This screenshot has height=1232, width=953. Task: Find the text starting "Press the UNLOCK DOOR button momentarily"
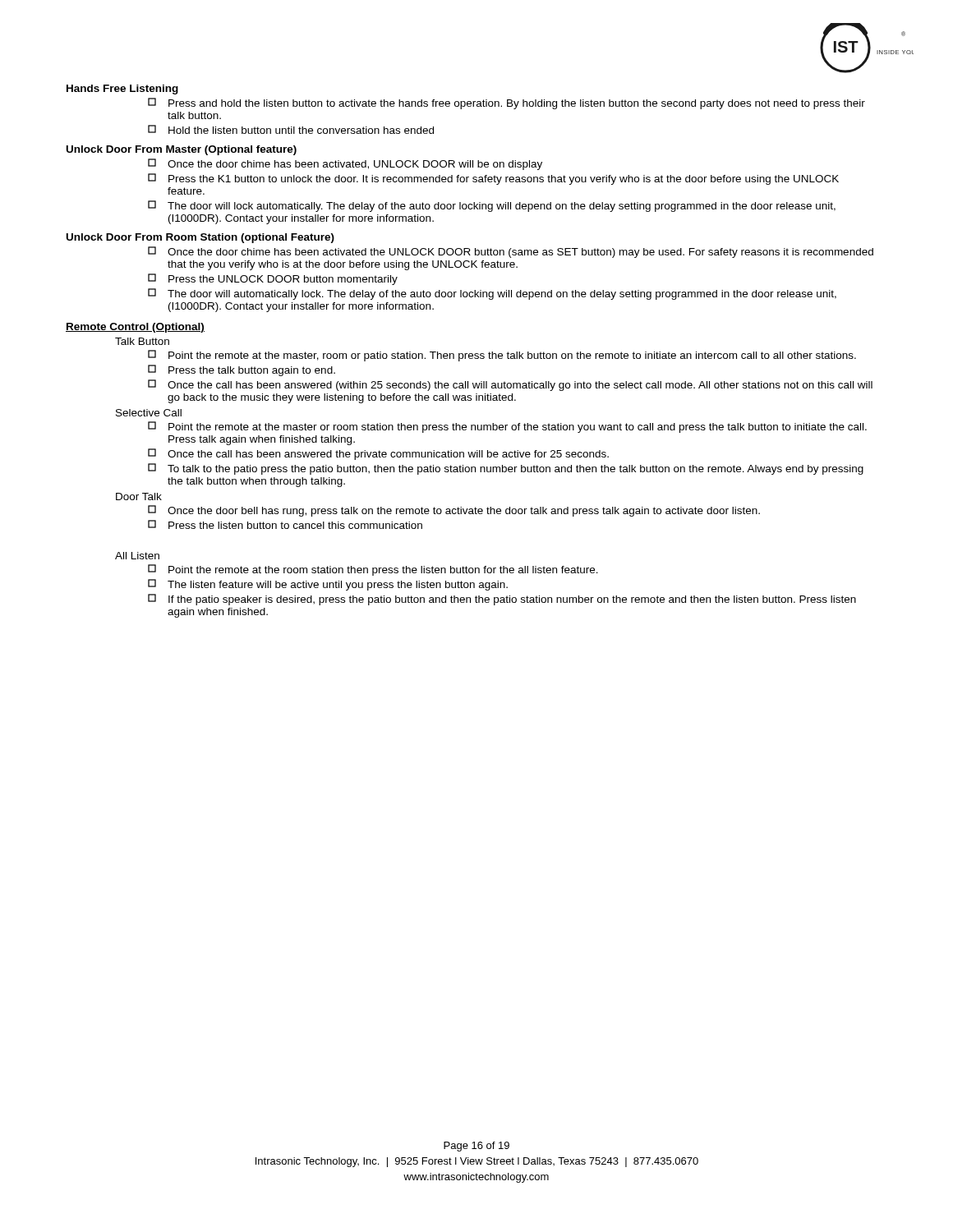(273, 279)
